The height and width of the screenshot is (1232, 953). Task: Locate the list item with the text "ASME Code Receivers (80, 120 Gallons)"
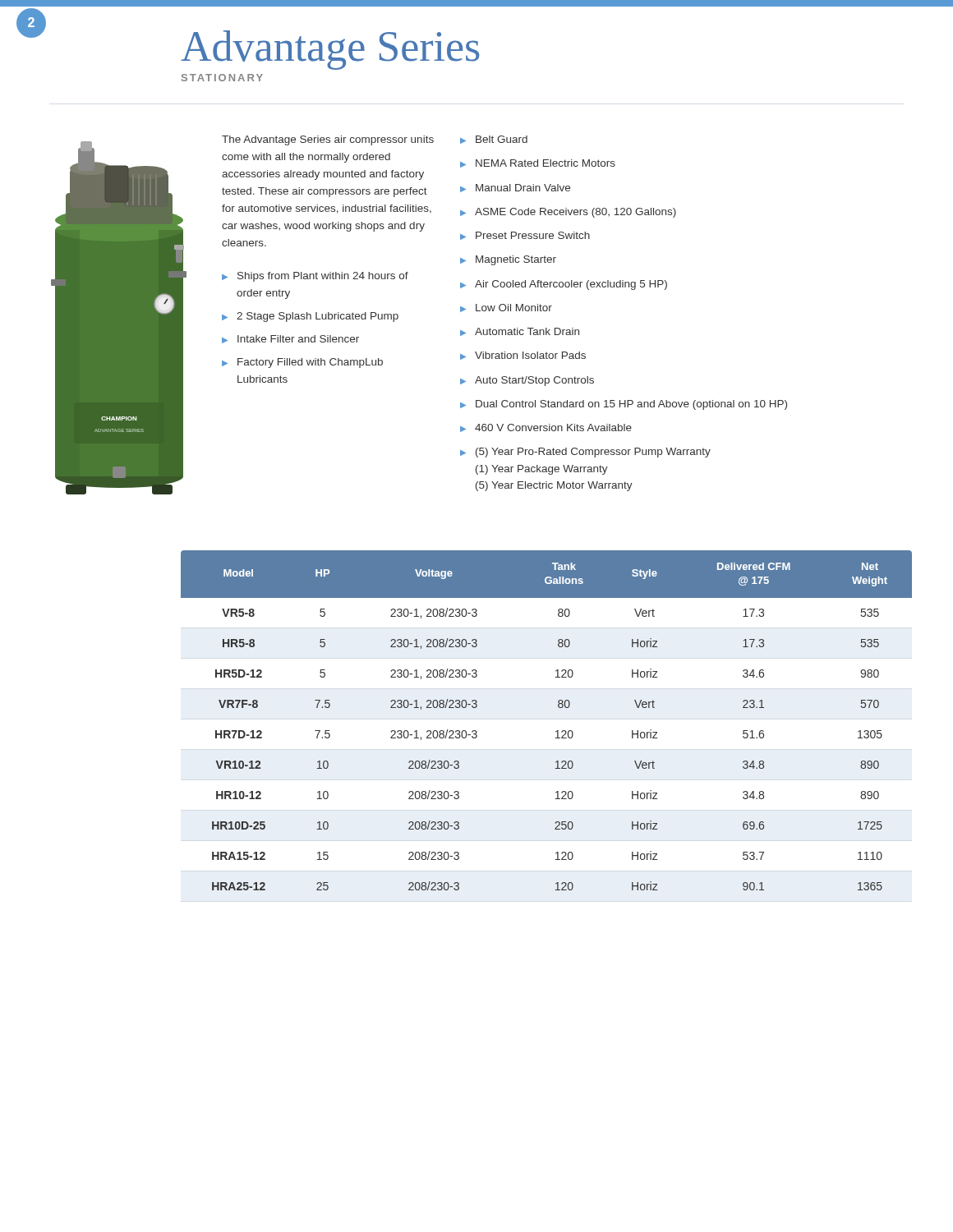tap(576, 211)
